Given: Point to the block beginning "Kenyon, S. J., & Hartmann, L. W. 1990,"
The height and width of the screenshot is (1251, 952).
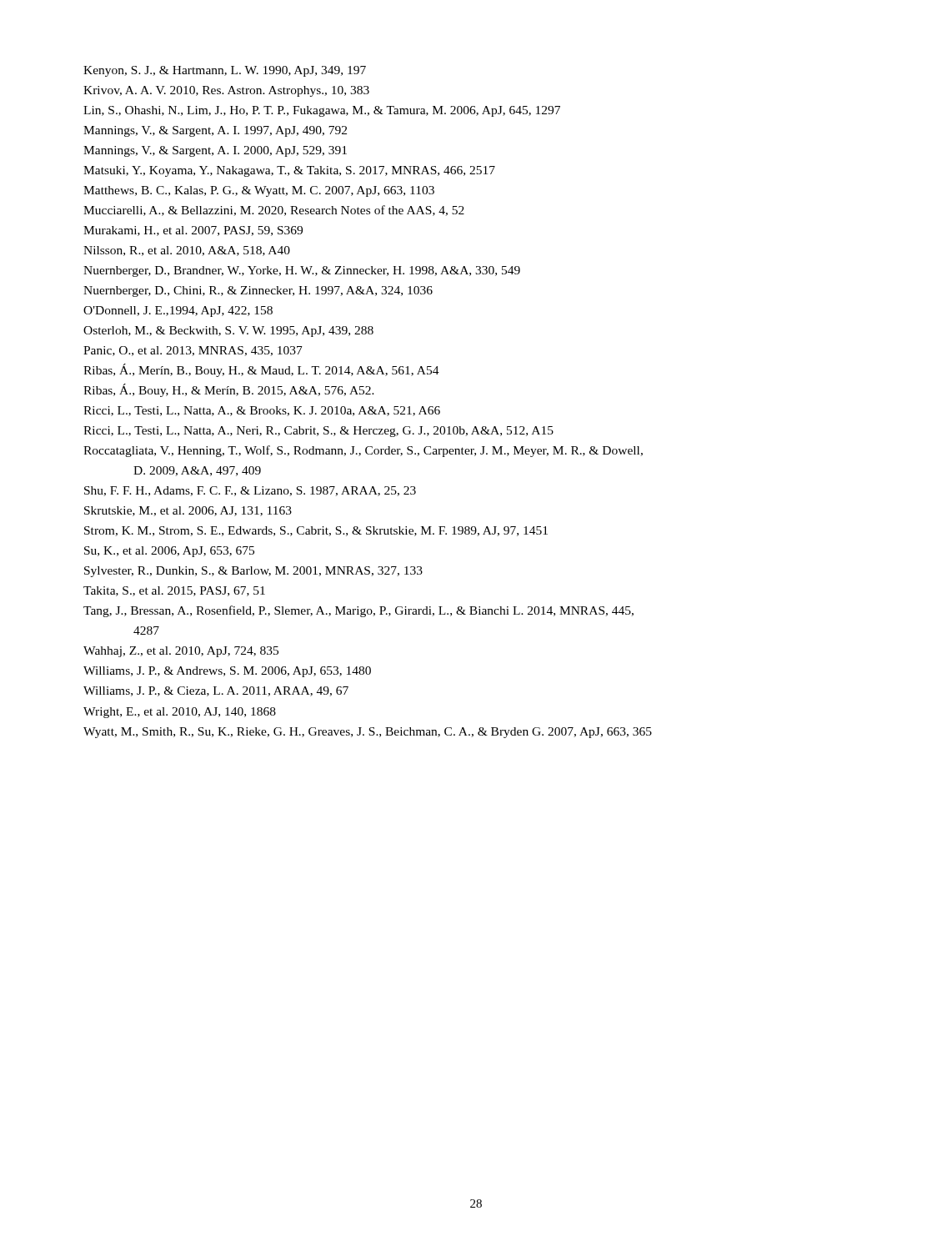Looking at the screenshot, I should tap(225, 70).
